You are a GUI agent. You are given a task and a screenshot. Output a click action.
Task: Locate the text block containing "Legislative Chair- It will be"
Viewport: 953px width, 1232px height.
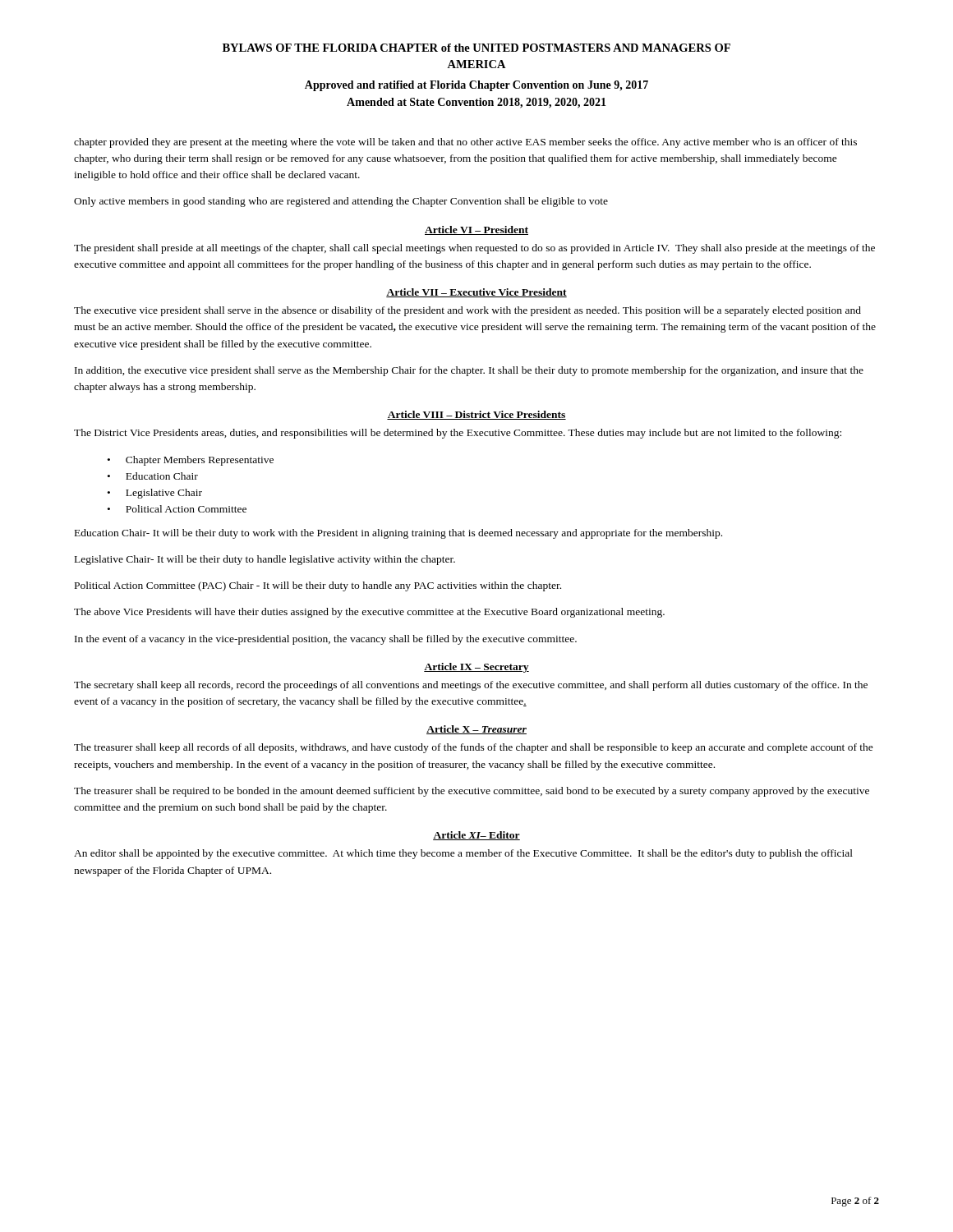[265, 559]
